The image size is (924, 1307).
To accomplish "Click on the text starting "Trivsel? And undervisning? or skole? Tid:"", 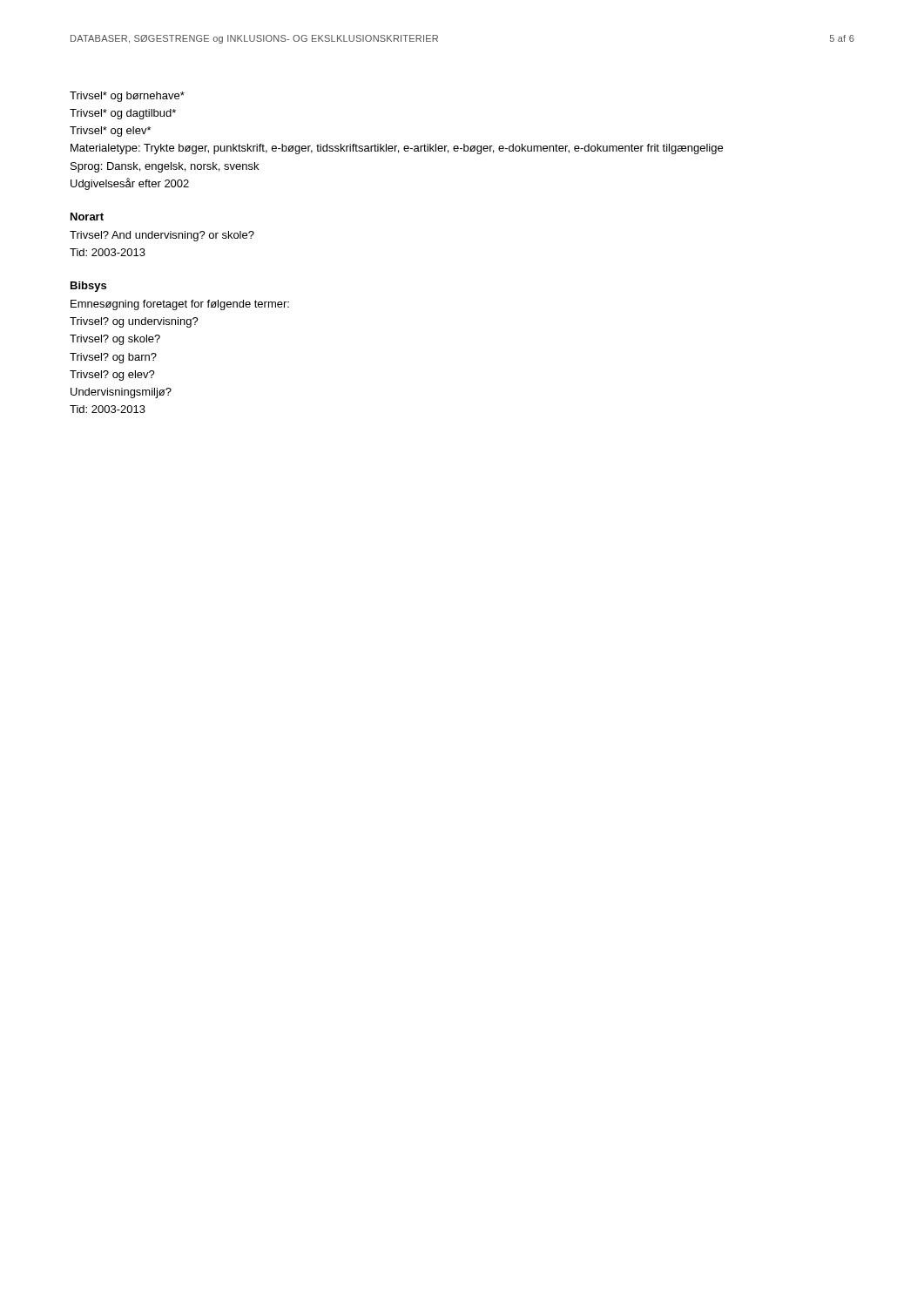I will pos(162,243).
